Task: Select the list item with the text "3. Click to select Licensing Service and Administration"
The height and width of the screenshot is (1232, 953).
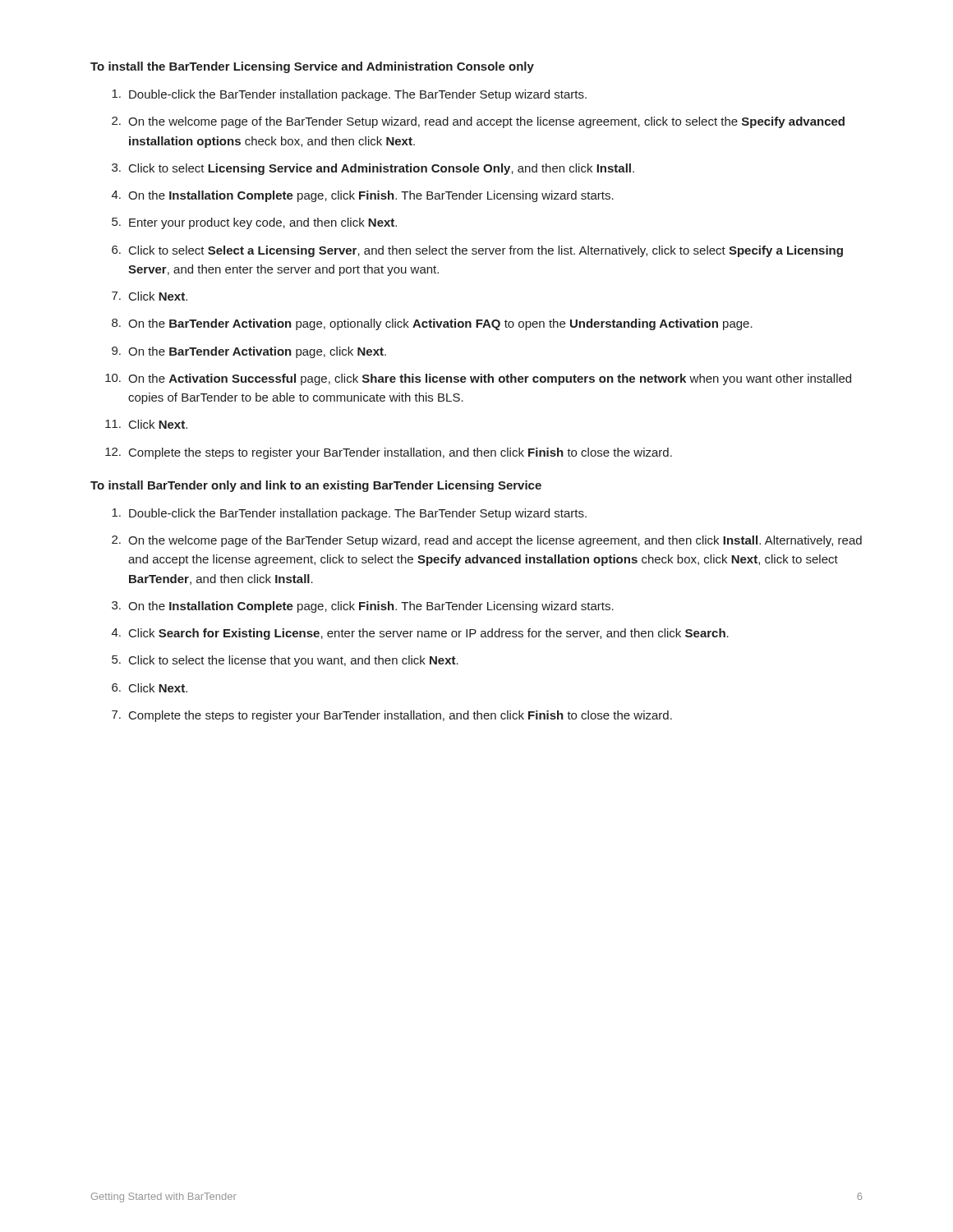Action: (x=476, y=168)
